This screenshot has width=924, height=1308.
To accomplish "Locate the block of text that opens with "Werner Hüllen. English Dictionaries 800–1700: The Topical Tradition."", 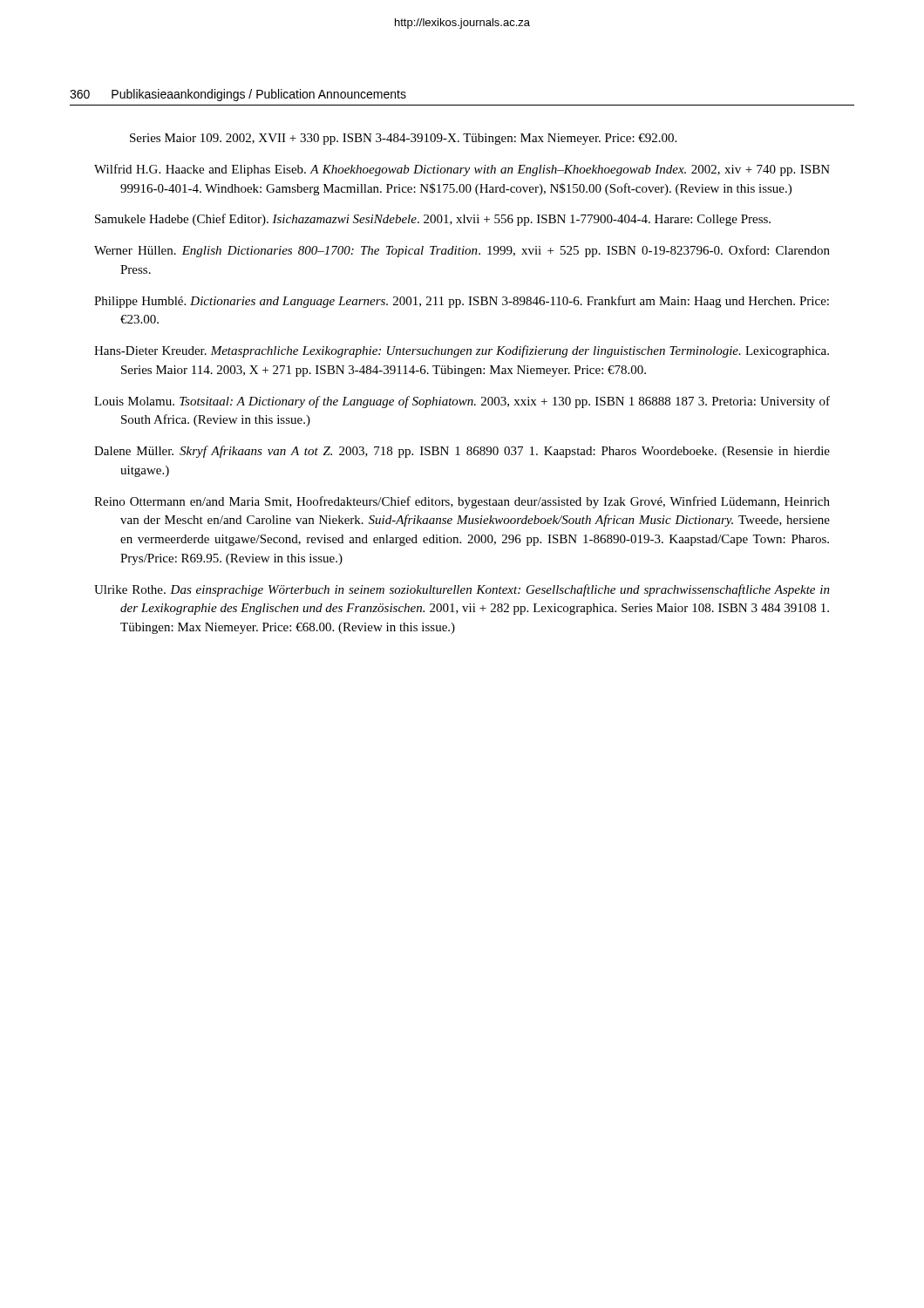I will pyautogui.click(x=462, y=260).
